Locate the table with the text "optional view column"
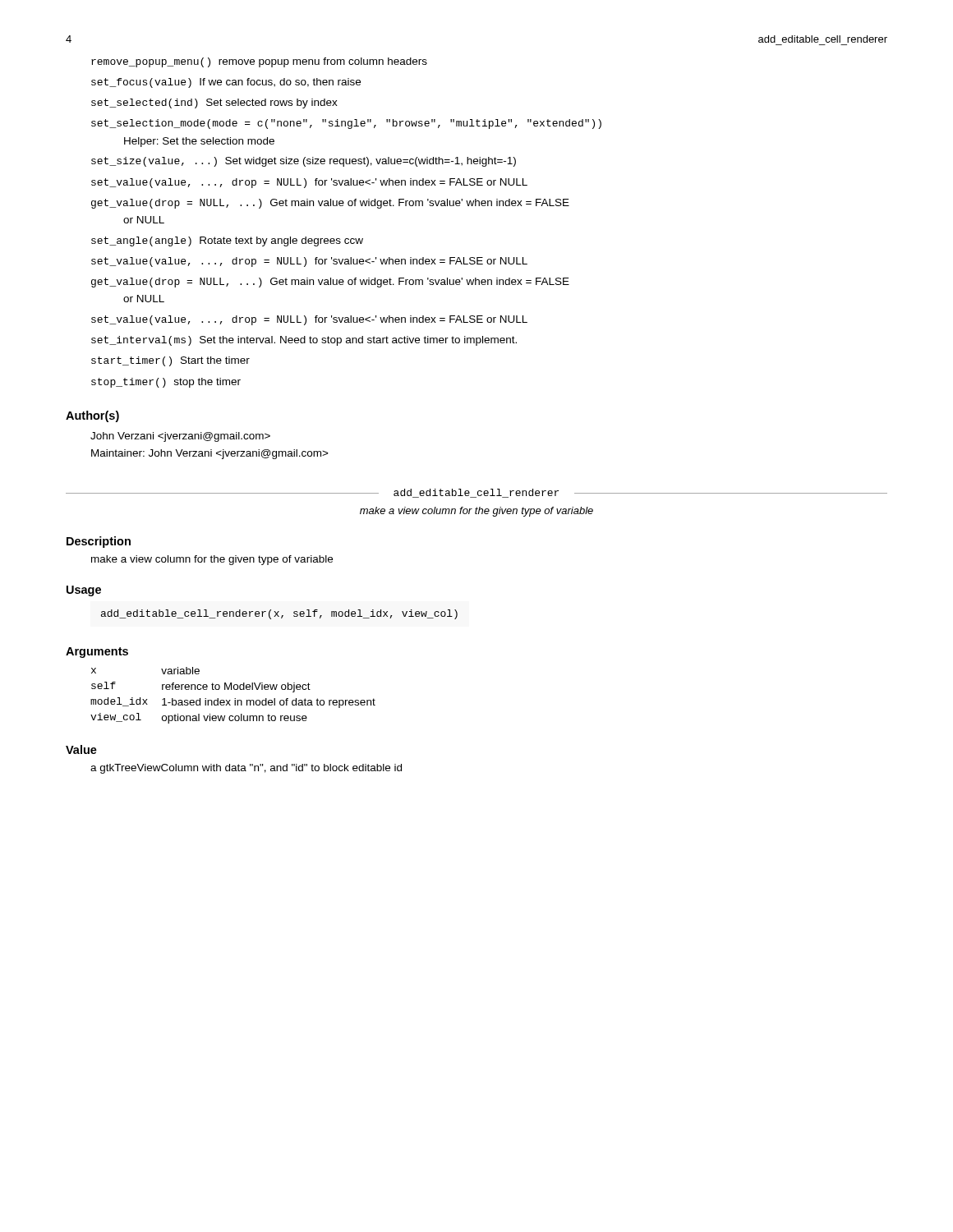Viewport: 953px width, 1232px height. [x=476, y=694]
